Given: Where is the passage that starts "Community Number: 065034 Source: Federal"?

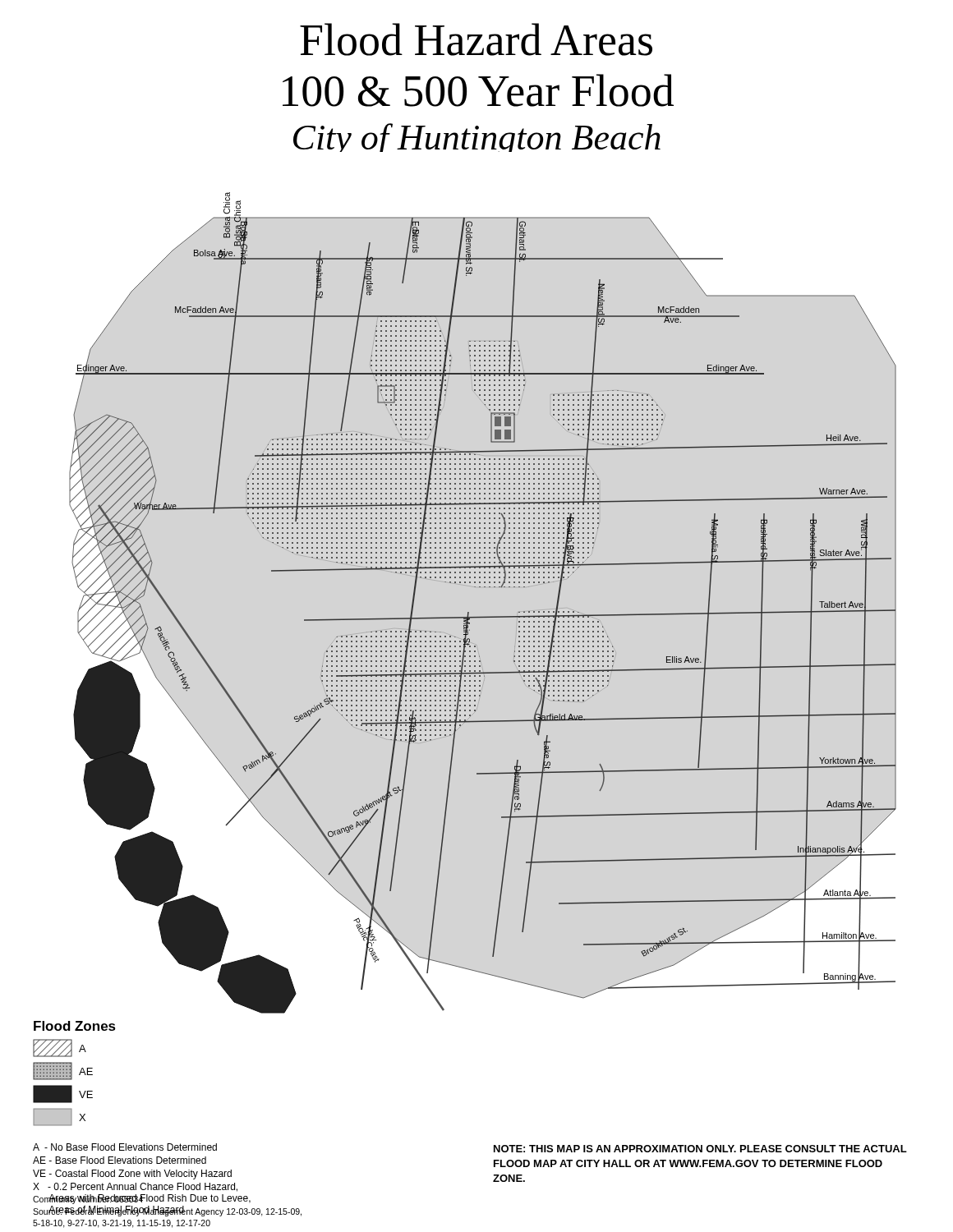Looking at the screenshot, I should [168, 1211].
